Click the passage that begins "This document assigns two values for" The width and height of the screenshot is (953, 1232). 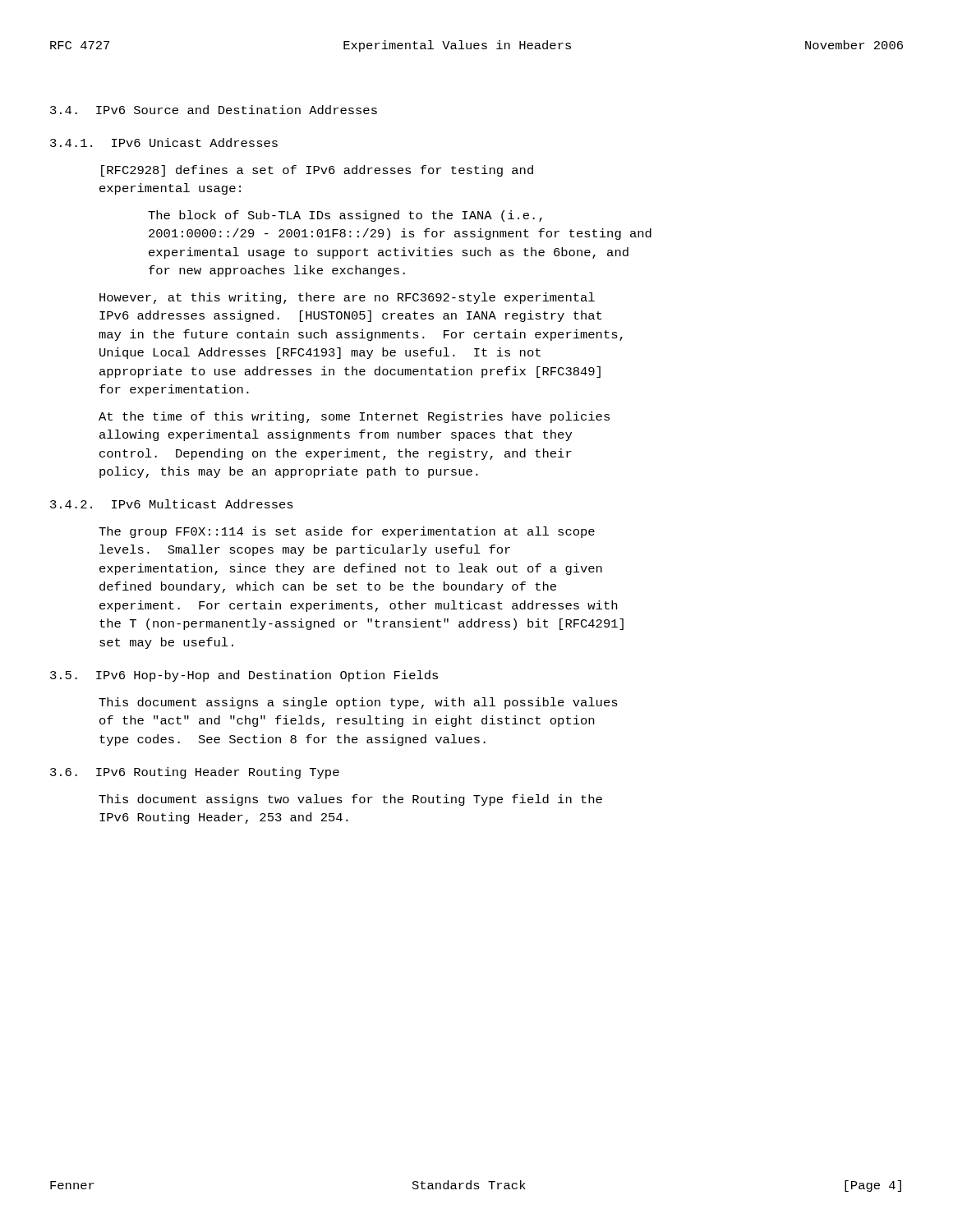click(x=351, y=809)
